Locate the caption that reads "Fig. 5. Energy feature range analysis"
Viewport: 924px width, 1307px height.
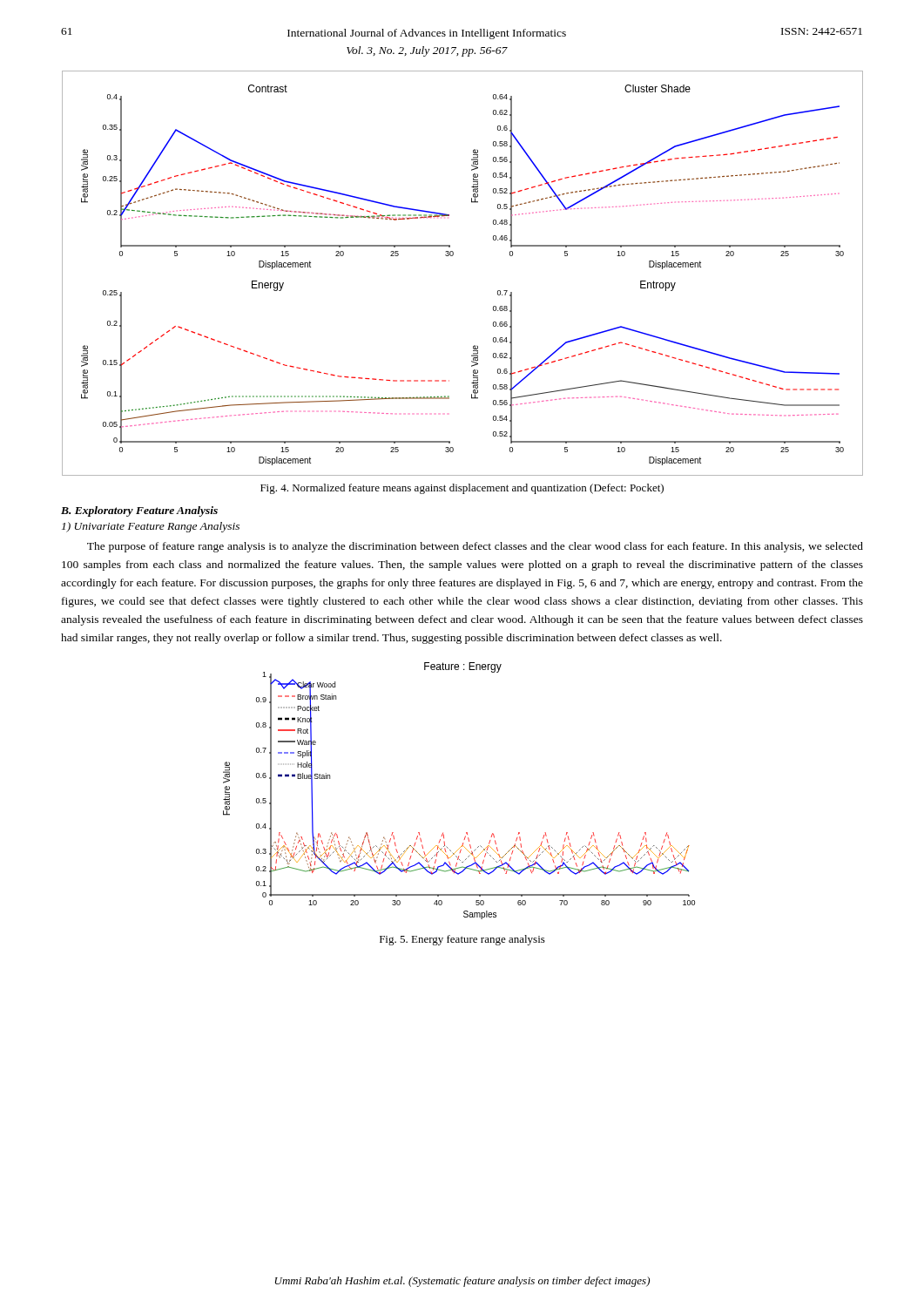tap(462, 939)
